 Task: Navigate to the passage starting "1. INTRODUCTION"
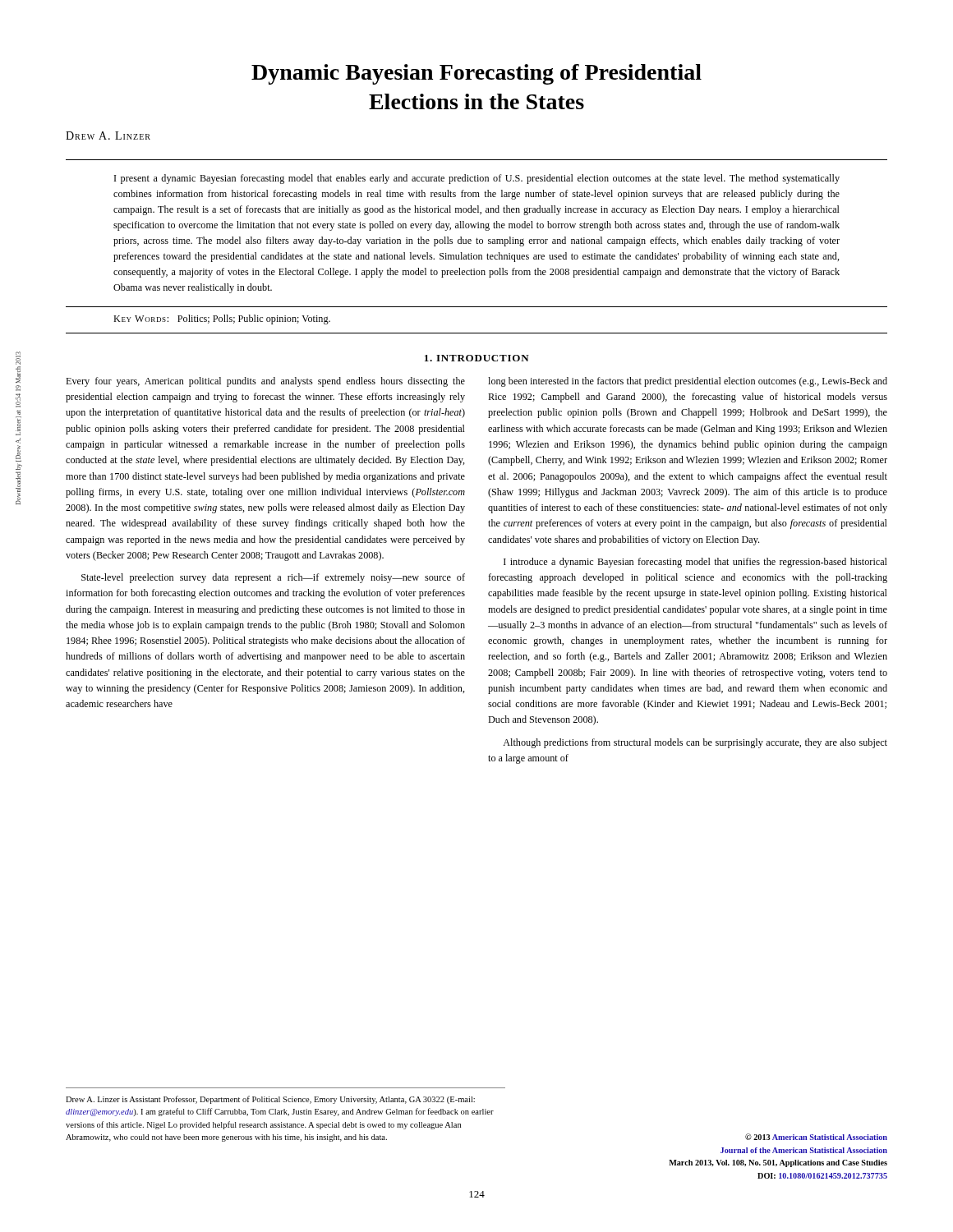476,358
